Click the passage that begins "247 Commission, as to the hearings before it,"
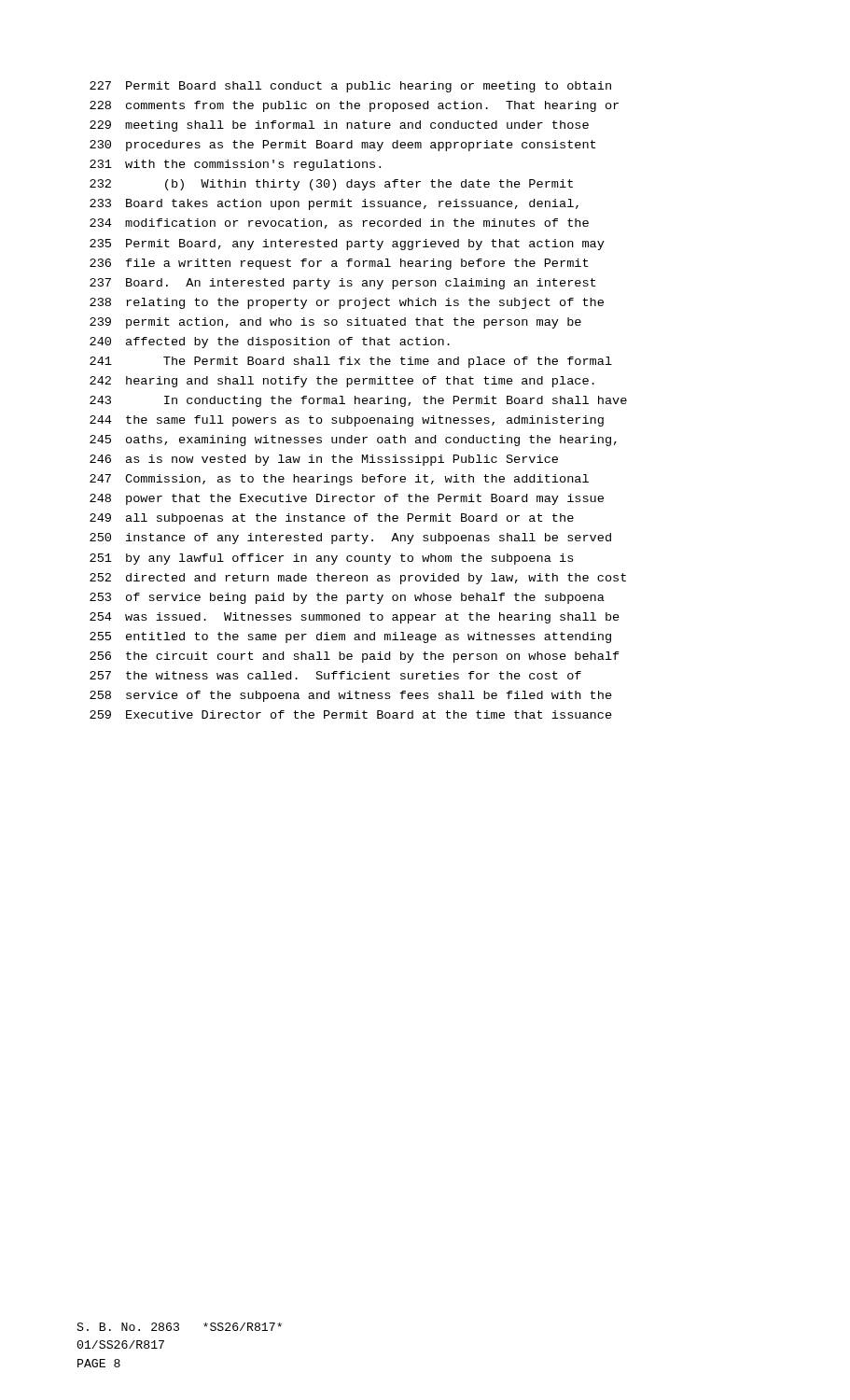The height and width of the screenshot is (1400, 850). [425, 479]
